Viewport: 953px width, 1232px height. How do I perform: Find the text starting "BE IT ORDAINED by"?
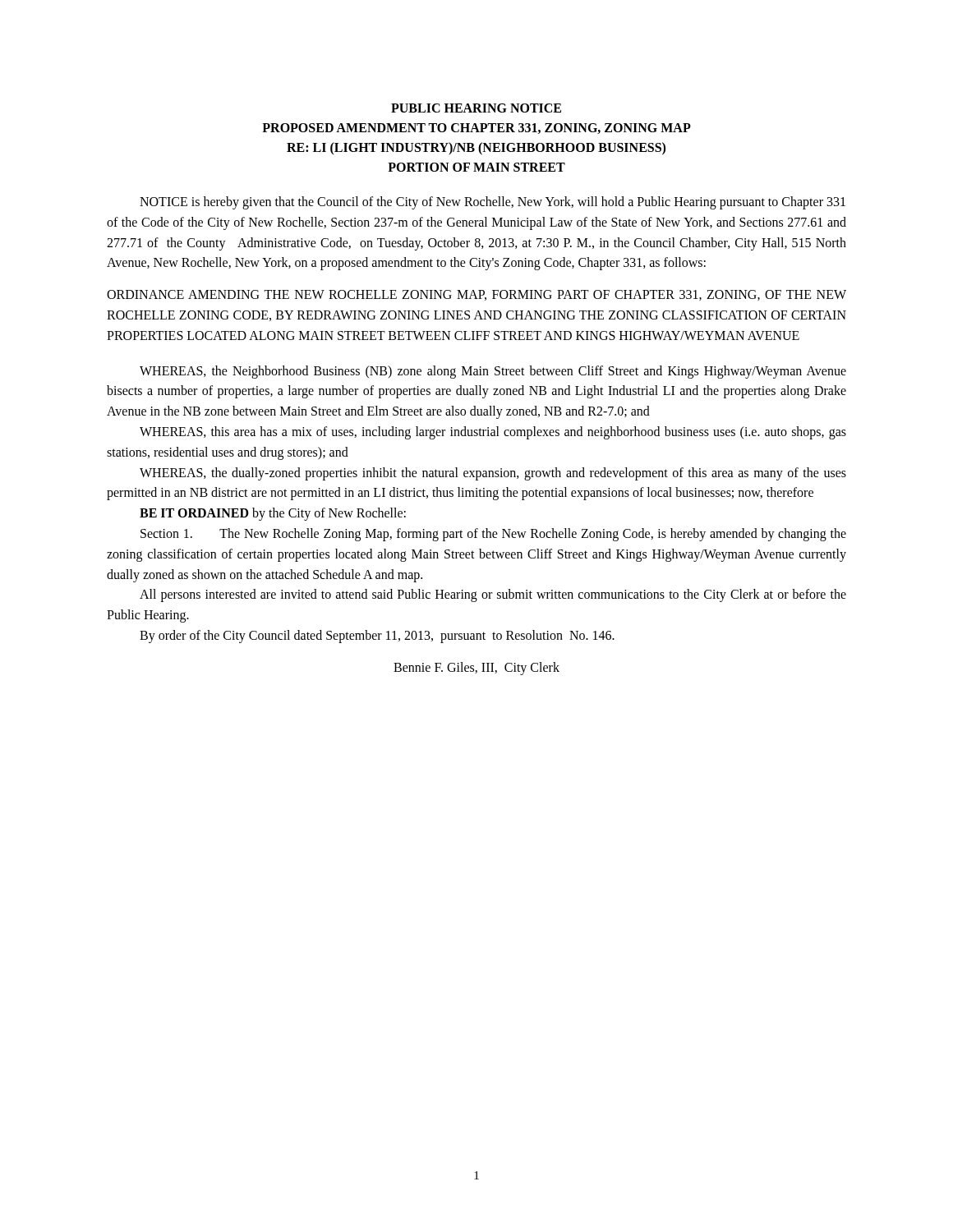pos(273,513)
